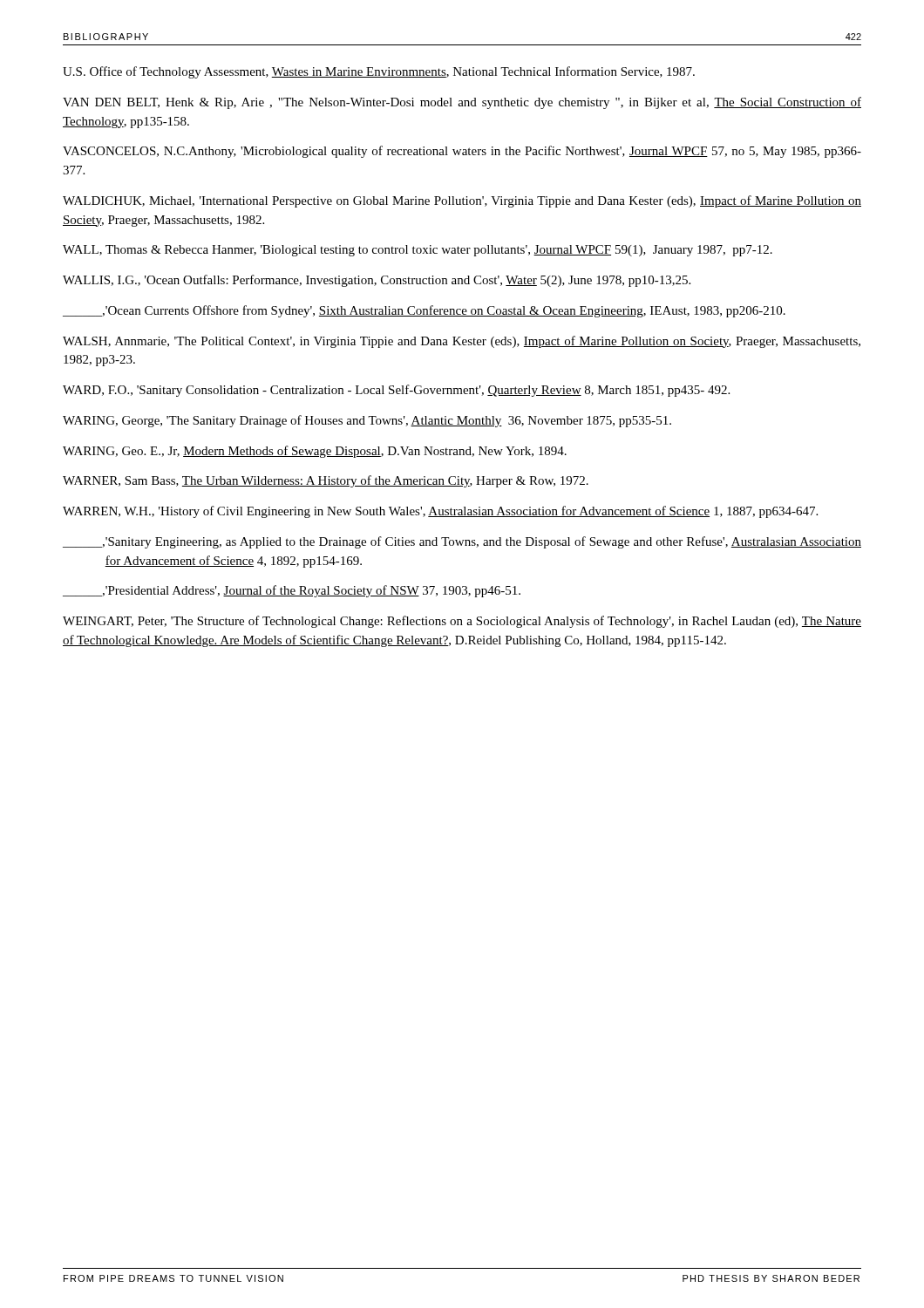Select the element starting "WARING, Geo. E., Jr, Modern Methods"

coord(462,451)
